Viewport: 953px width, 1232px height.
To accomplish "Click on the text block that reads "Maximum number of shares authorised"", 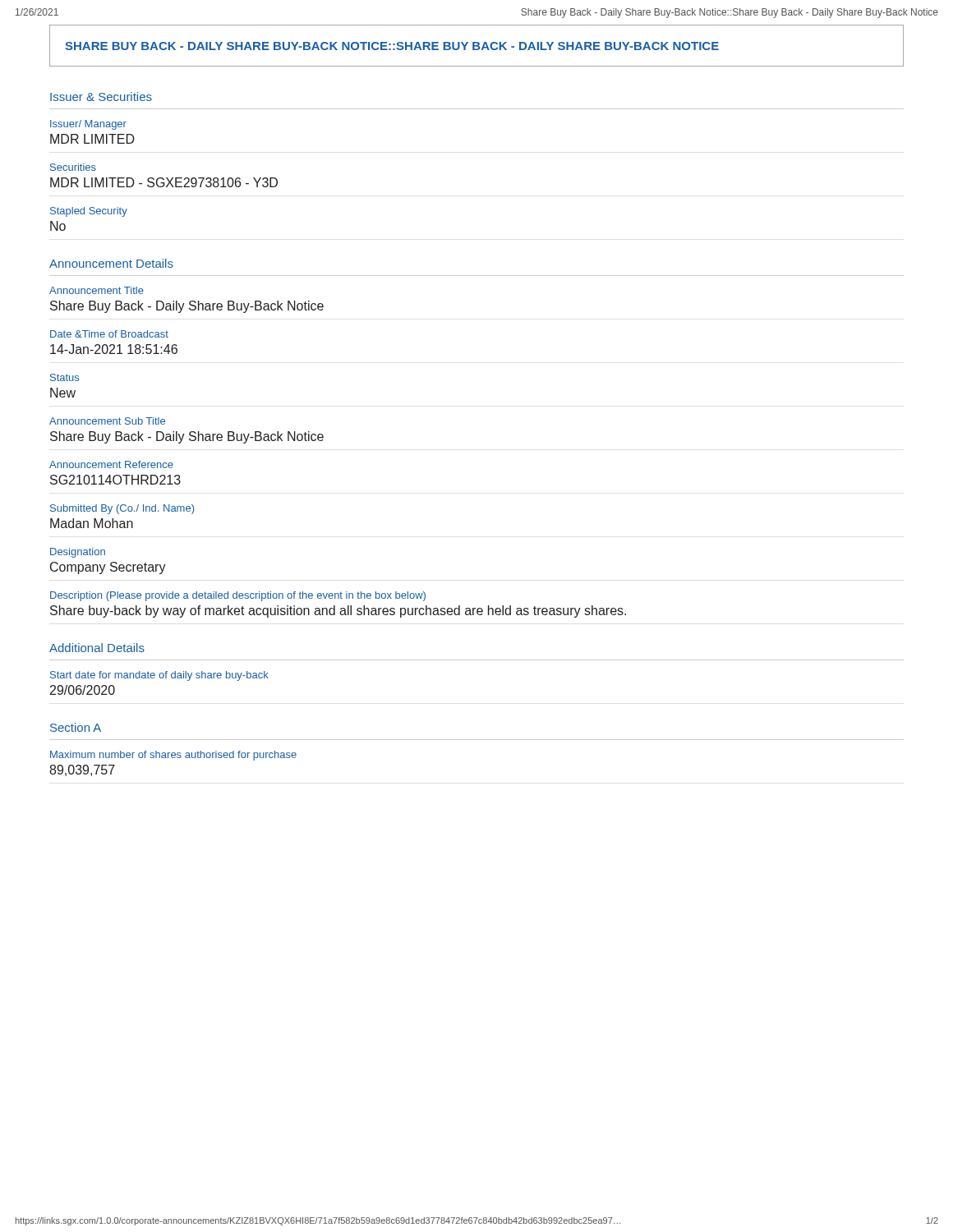I will [x=173, y=756].
